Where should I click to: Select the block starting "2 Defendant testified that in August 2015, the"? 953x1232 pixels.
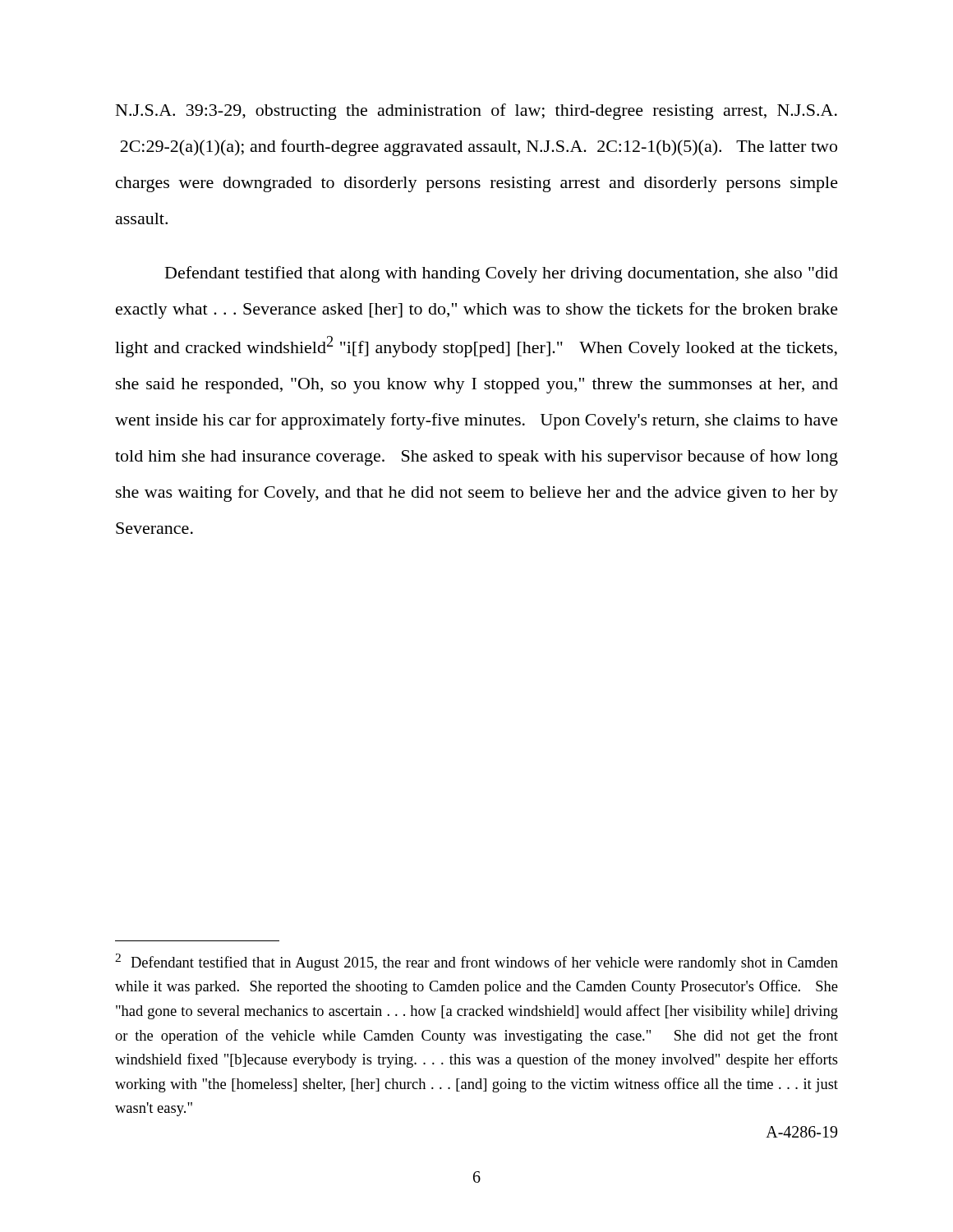(476, 1031)
